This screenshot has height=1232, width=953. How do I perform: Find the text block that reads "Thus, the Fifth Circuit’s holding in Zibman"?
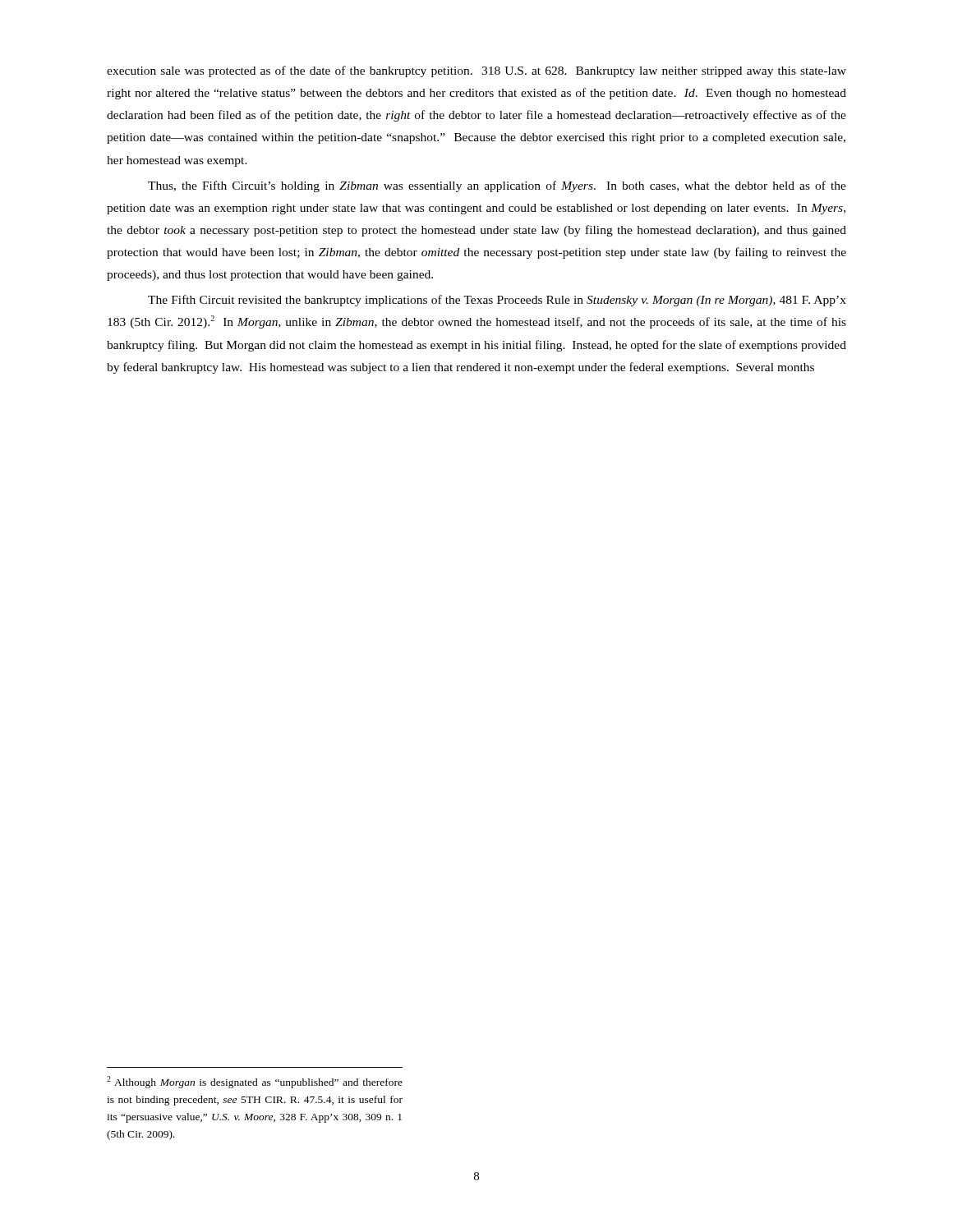476,230
